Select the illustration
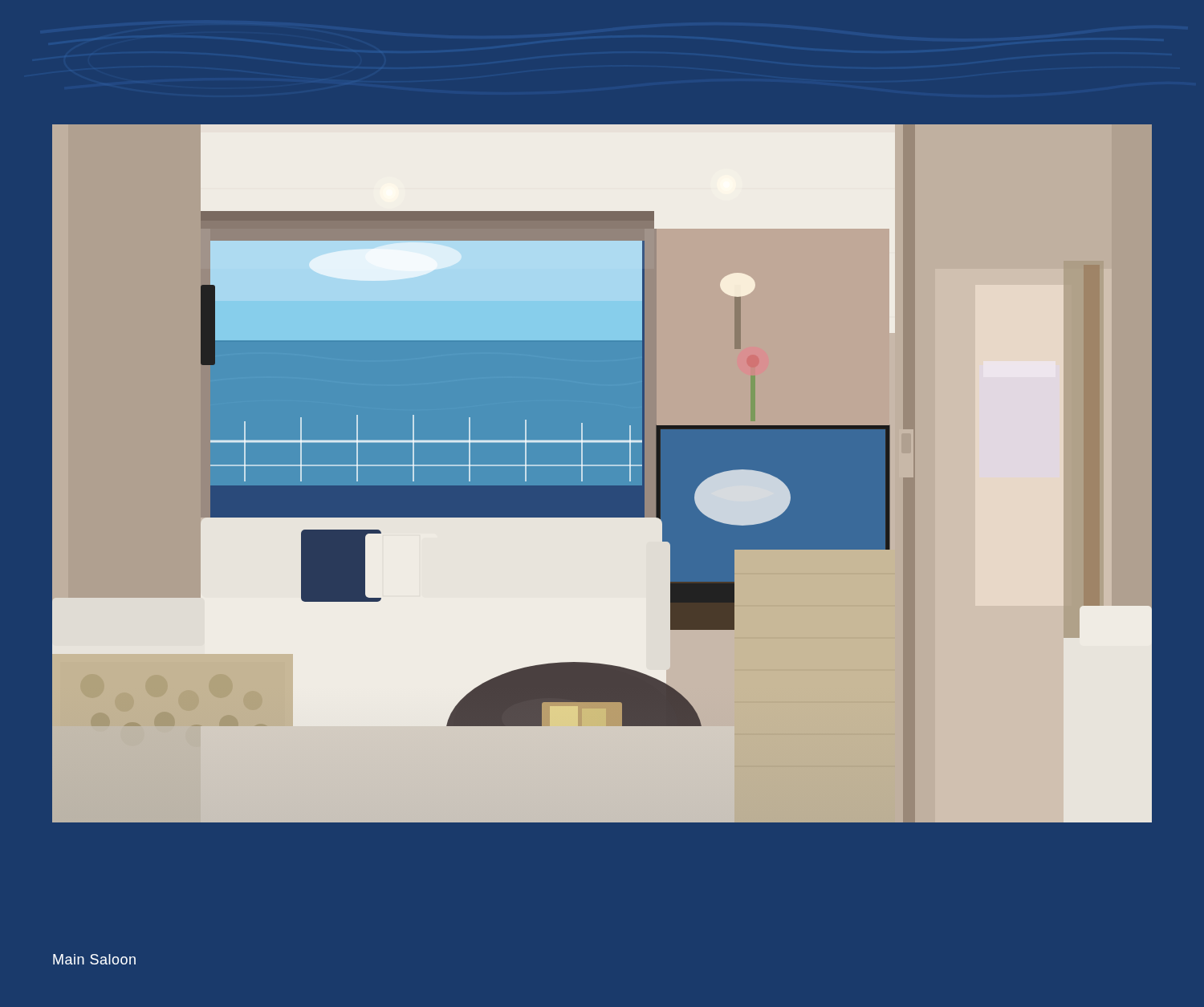This screenshot has width=1204, height=1007. [602, 68]
